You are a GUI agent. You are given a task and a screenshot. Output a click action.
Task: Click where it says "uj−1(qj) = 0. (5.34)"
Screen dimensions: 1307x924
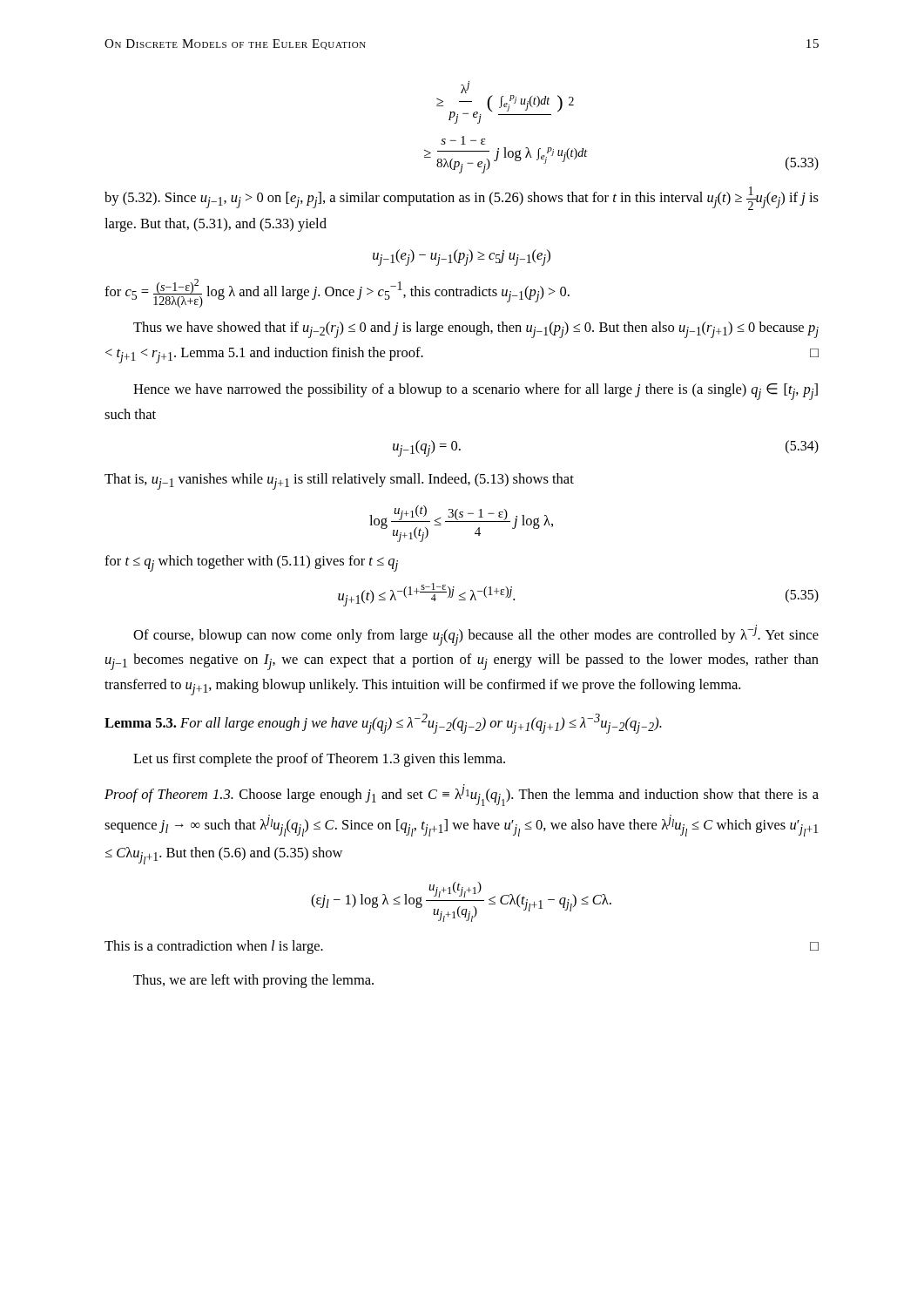point(462,447)
